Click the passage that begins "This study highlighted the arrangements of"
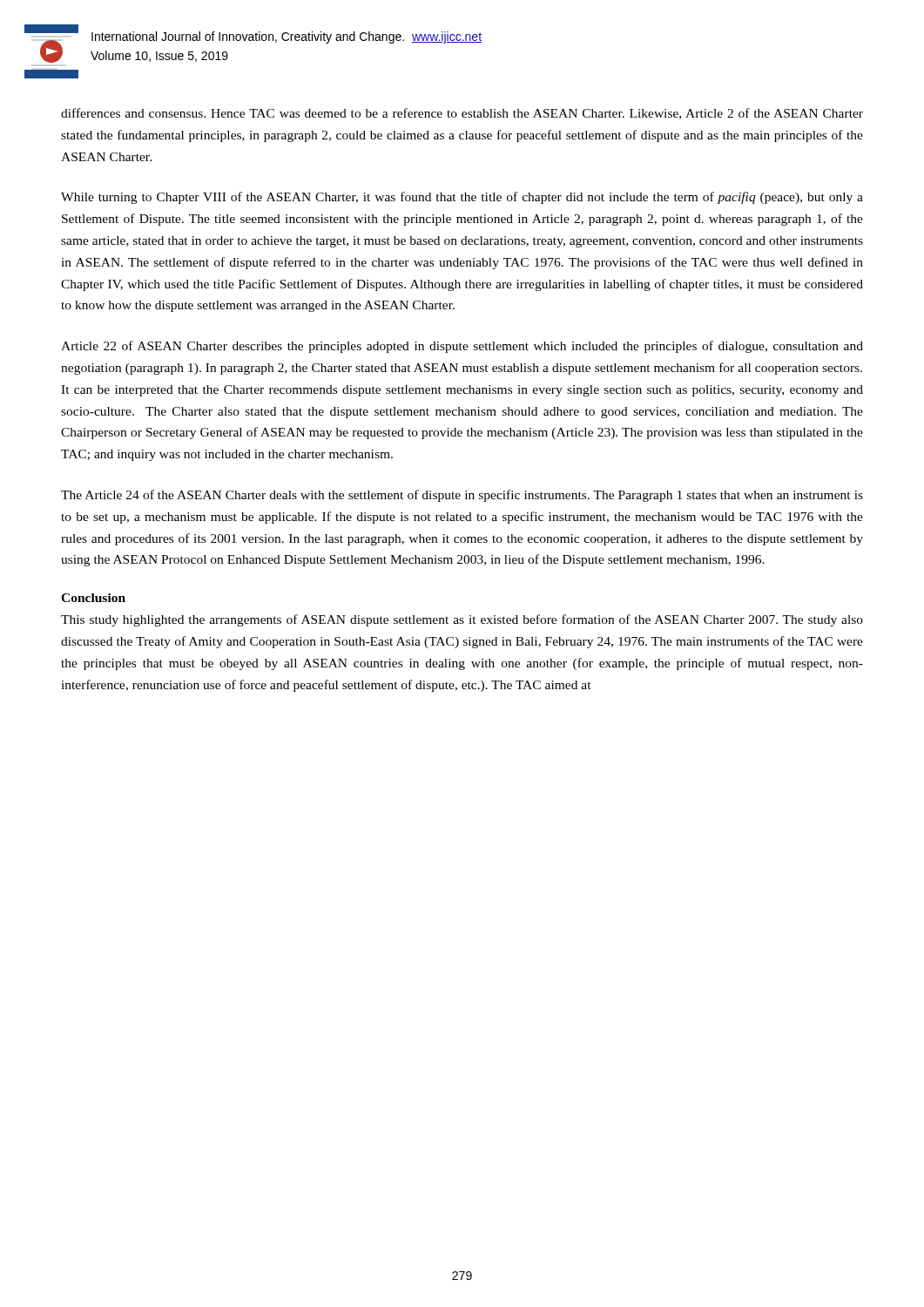The width and height of the screenshot is (924, 1307). pyautogui.click(x=462, y=652)
